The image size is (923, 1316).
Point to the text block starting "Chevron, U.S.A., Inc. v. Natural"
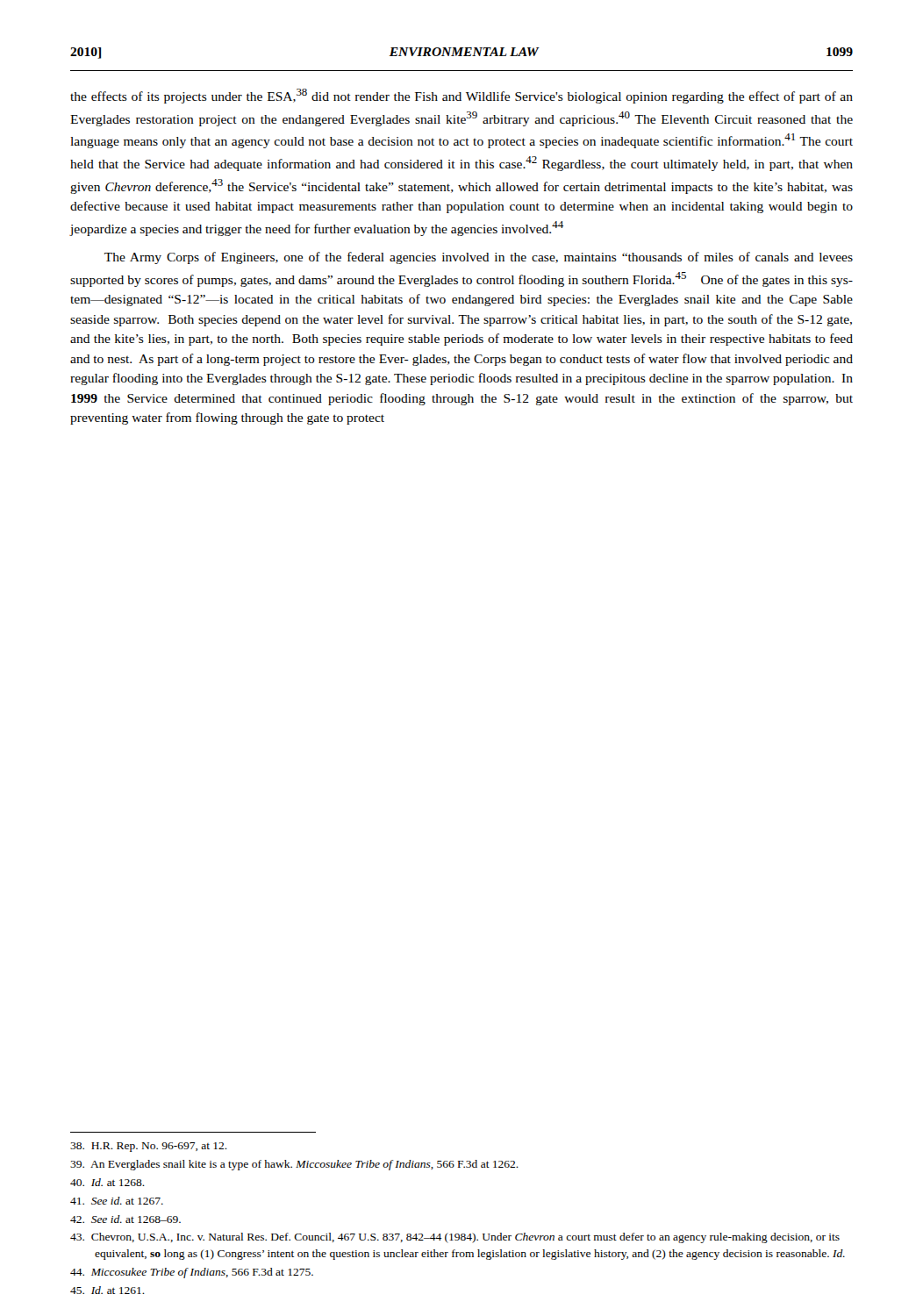pyautogui.click(x=458, y=1245)
